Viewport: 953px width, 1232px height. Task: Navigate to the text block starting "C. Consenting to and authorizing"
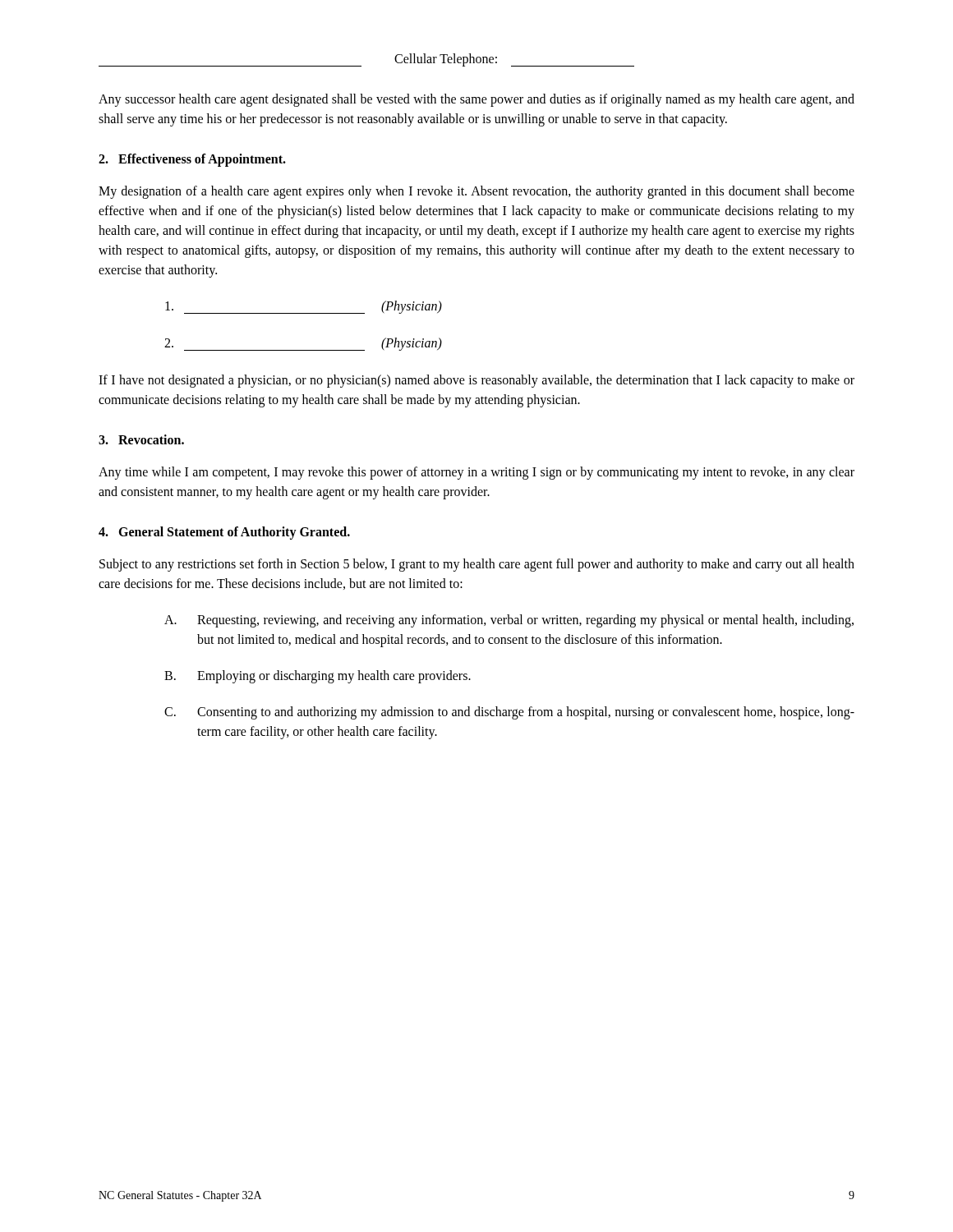[509, 722]
